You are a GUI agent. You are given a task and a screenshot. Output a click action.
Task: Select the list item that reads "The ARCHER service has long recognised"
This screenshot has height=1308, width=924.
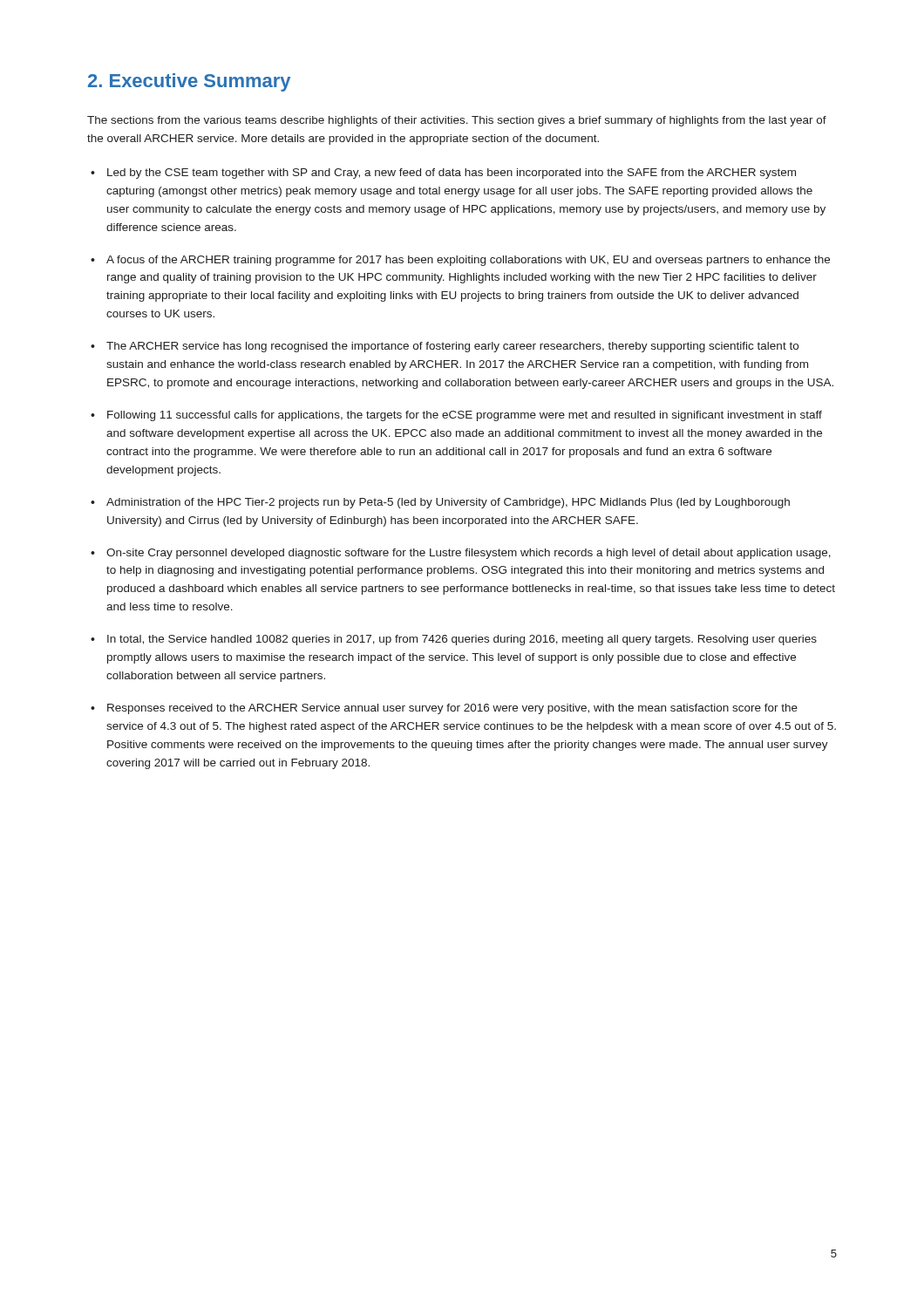[x=470, y=364]
